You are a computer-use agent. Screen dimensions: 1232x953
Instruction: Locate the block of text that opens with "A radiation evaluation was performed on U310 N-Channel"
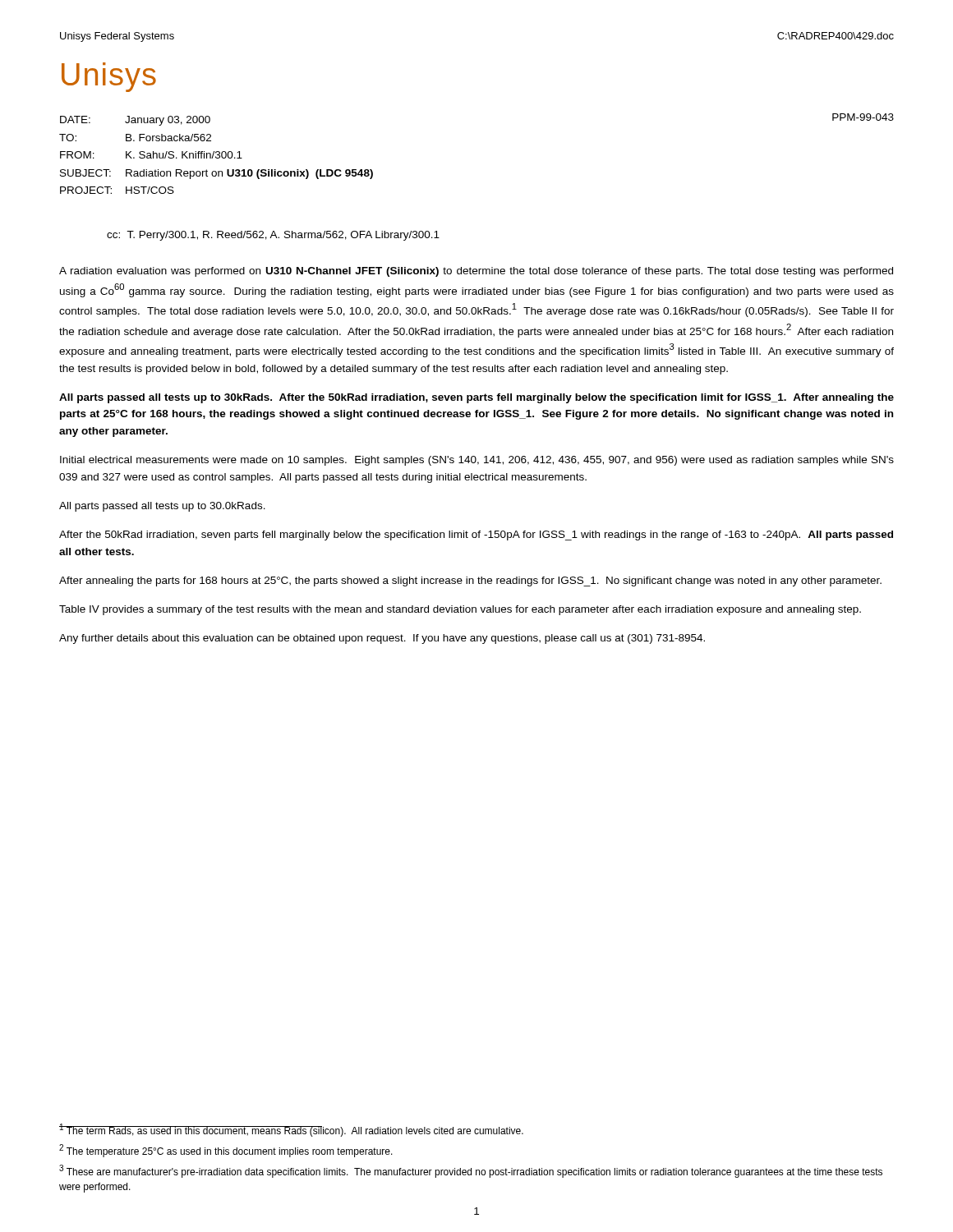coord(476,319)
